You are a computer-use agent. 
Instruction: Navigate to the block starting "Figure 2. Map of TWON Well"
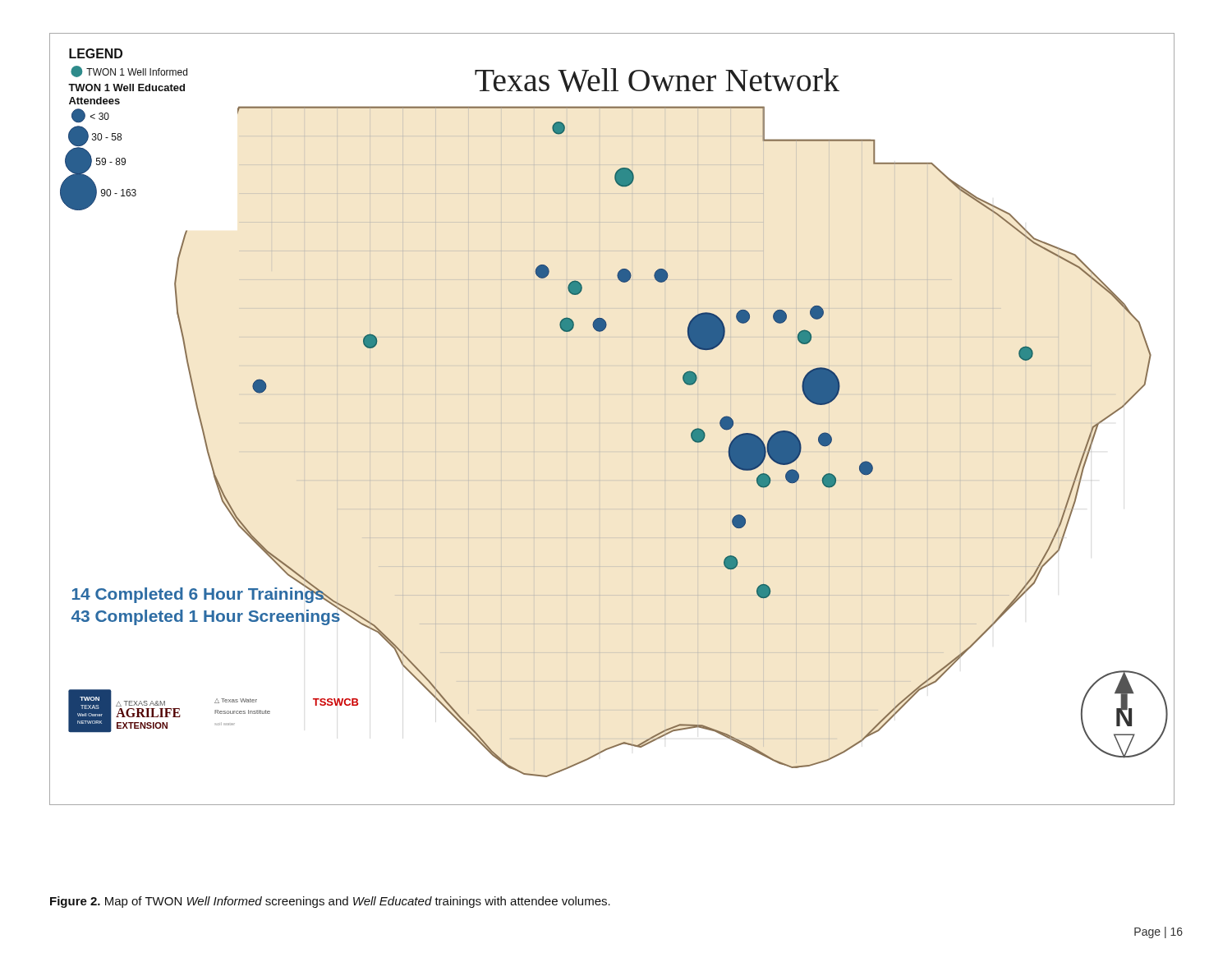(330, 901)
